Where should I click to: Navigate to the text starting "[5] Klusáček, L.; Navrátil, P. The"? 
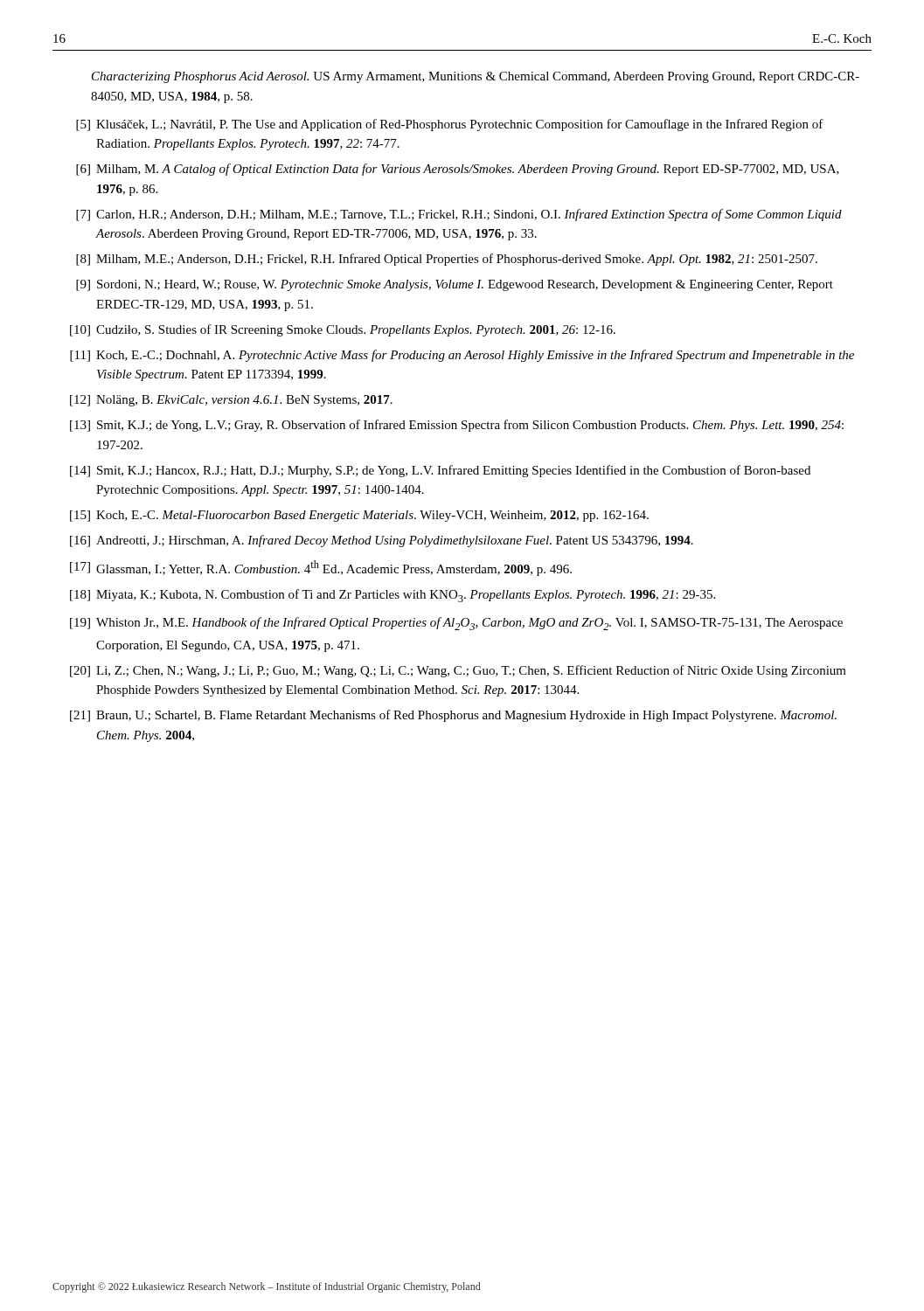(x=462, y=134)
